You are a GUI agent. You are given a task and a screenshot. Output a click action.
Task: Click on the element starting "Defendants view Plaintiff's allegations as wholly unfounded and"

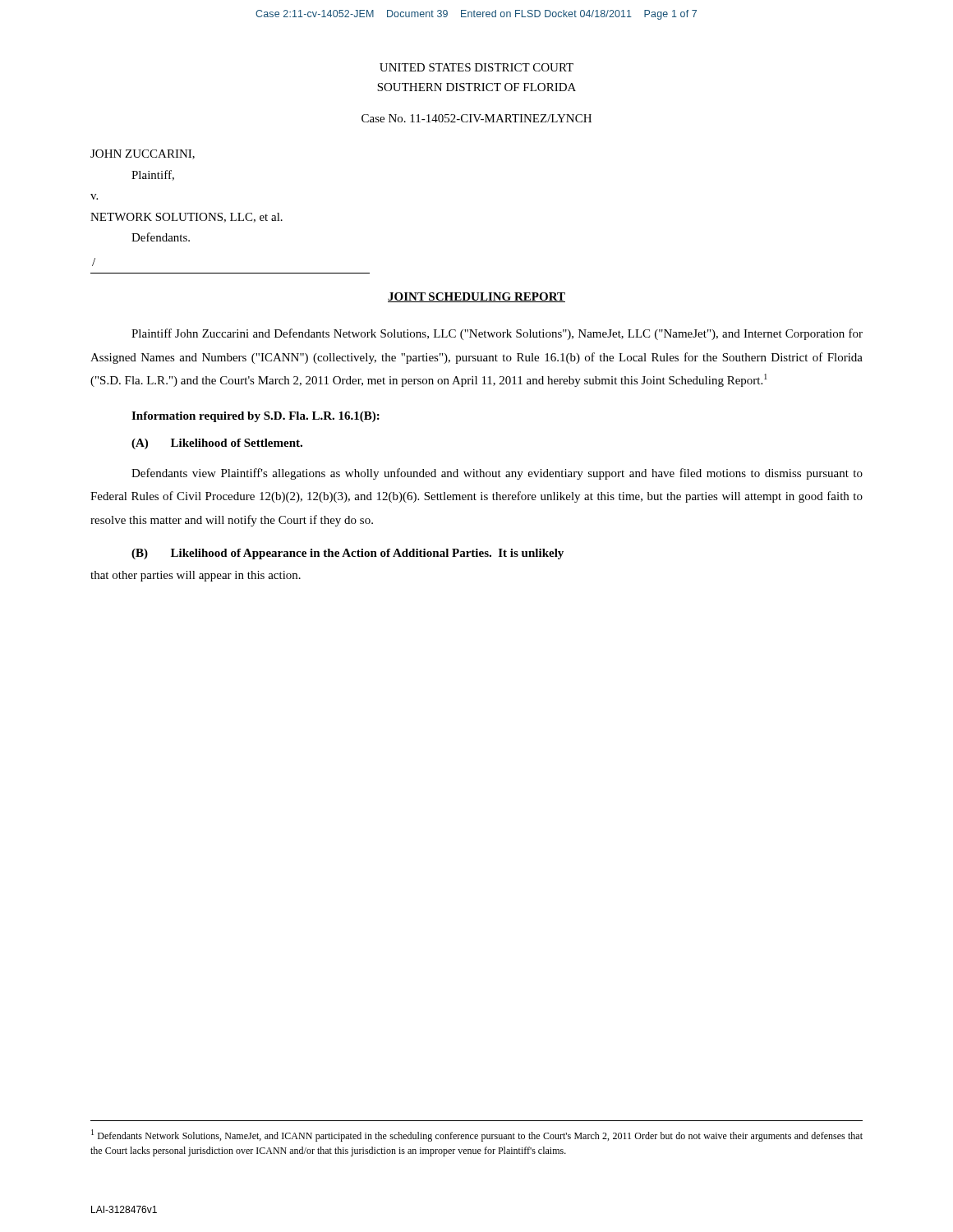(476, 496)
